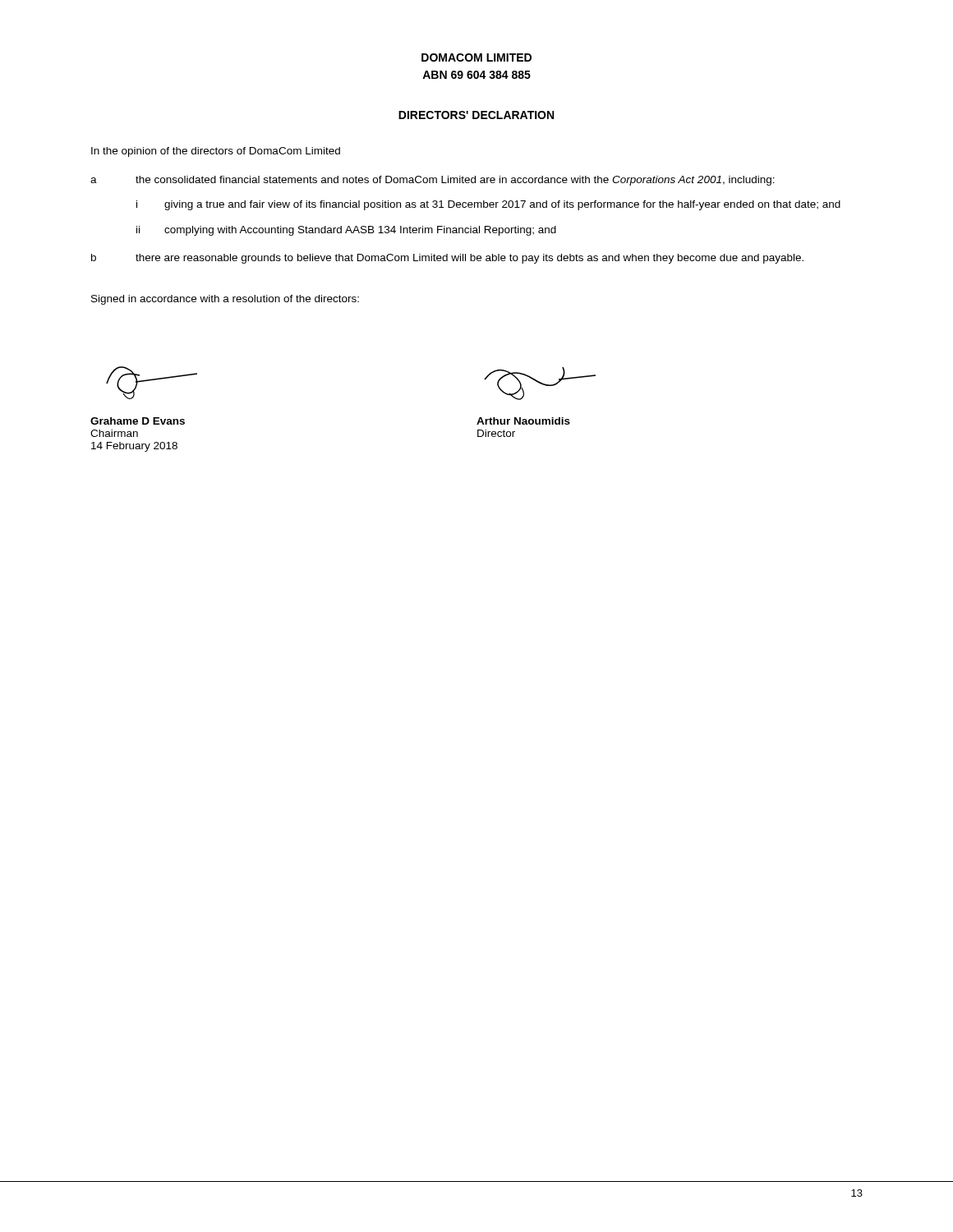
Task: Click the passage that begins "Signed in accordance with a"
Action: pyautogui.click(x=225, y=299)
